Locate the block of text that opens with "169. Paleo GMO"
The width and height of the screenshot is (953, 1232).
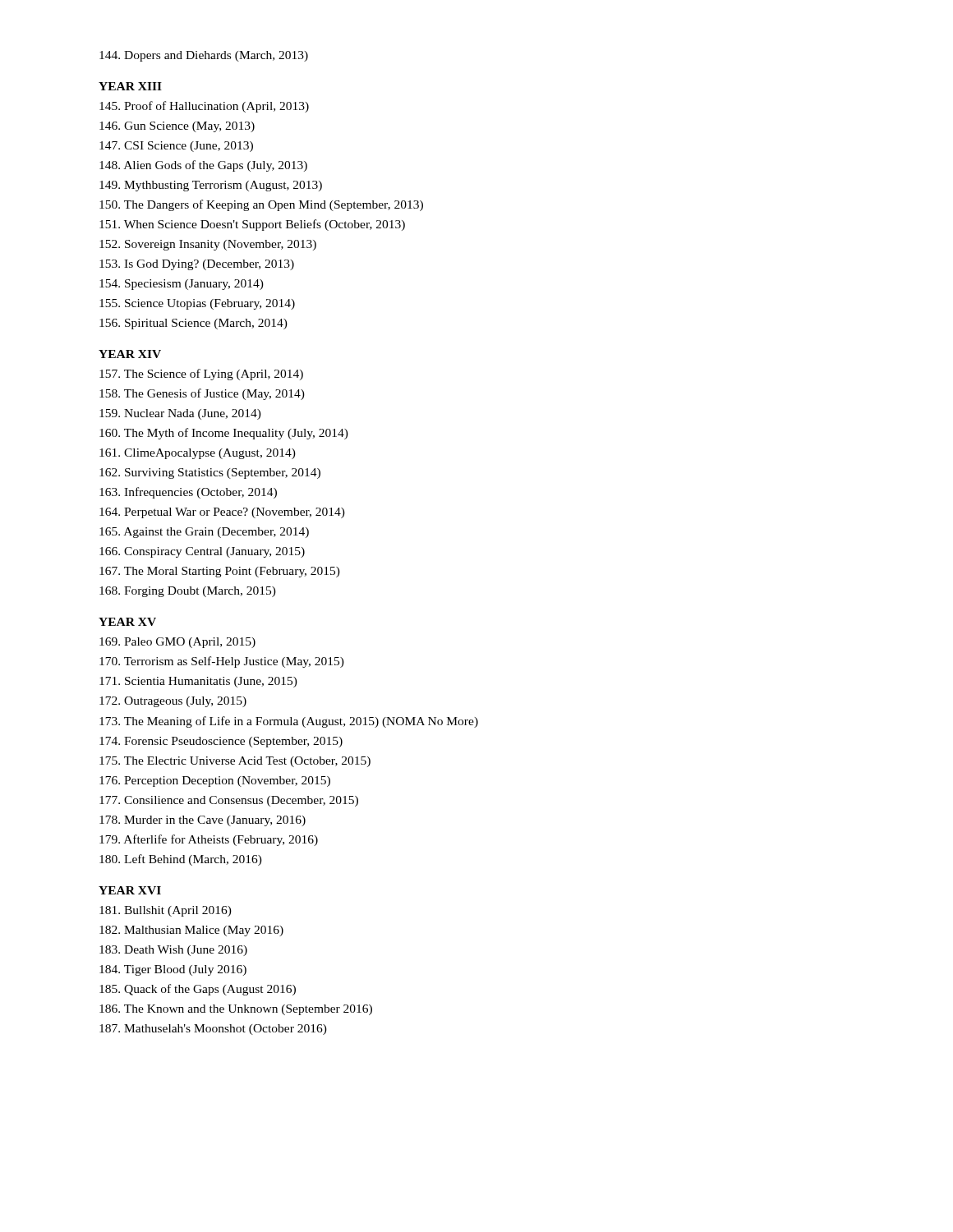(x=177, y=641)
